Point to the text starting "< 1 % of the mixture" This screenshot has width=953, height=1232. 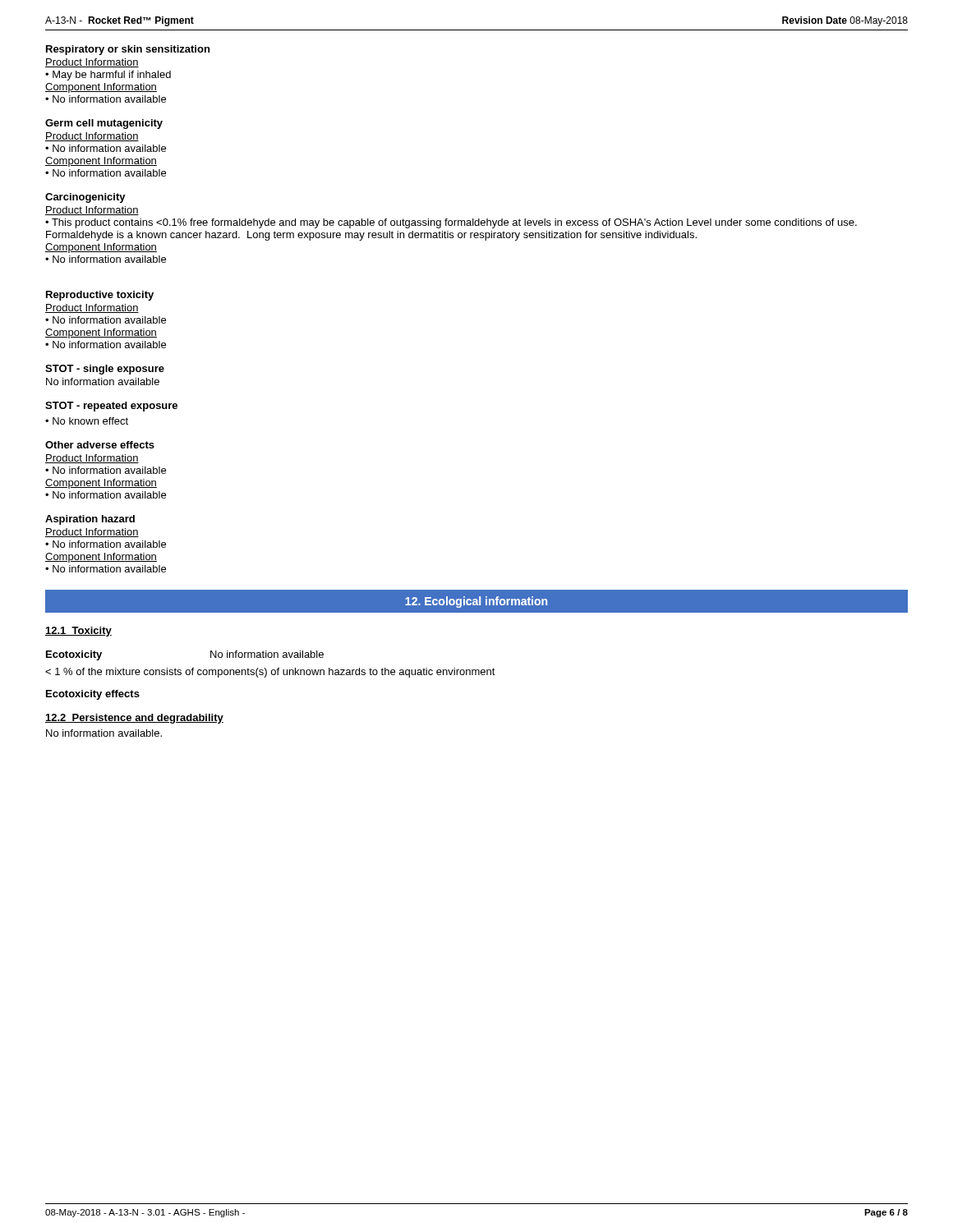click(x=270, y=671)
